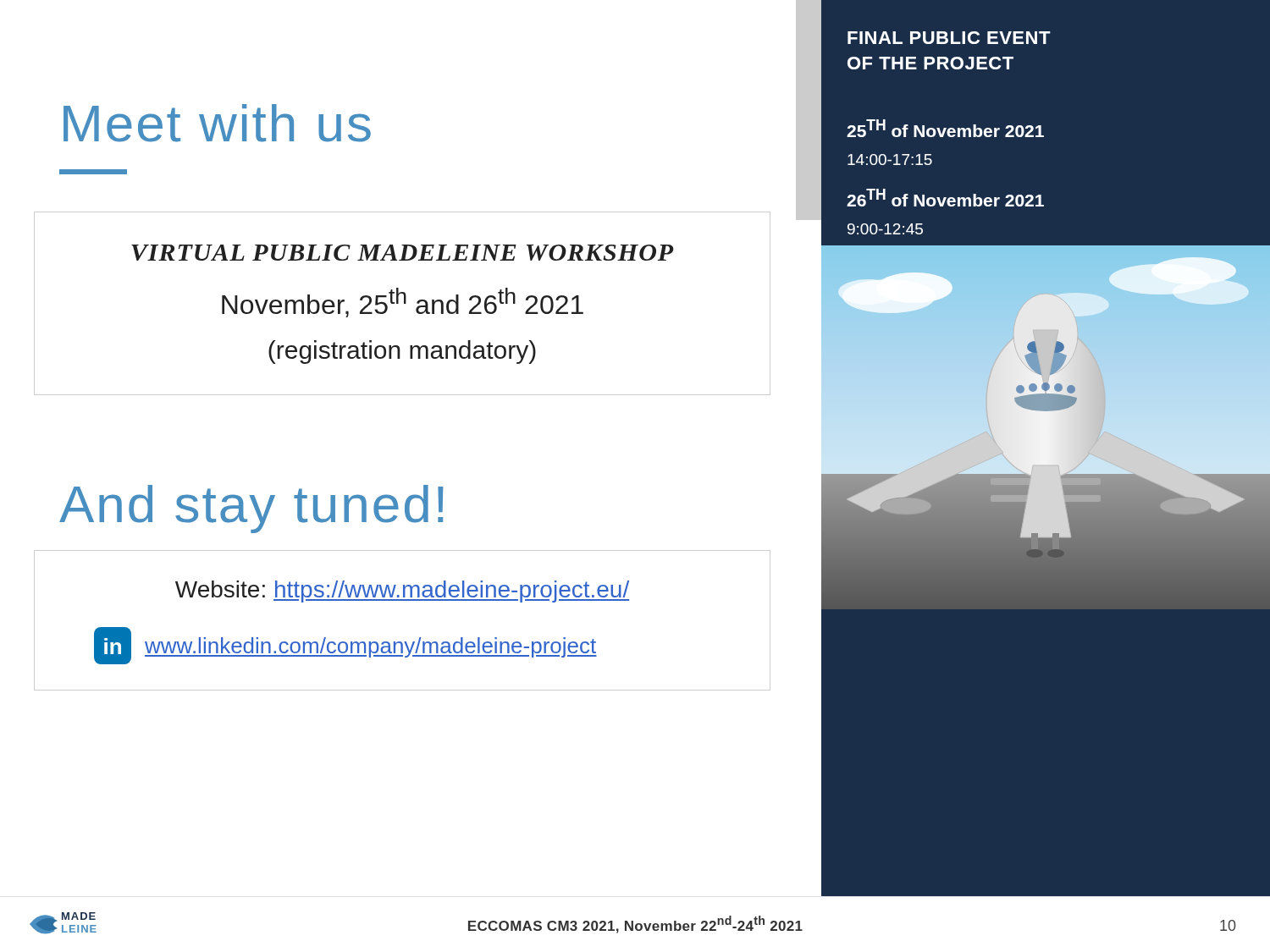This screenshot has width=1270, height=952.
Task: Locate the element starting "VIRTUAL PUBLIC MADELEINE WORKSHOP November,"
Action: (402, 301)
